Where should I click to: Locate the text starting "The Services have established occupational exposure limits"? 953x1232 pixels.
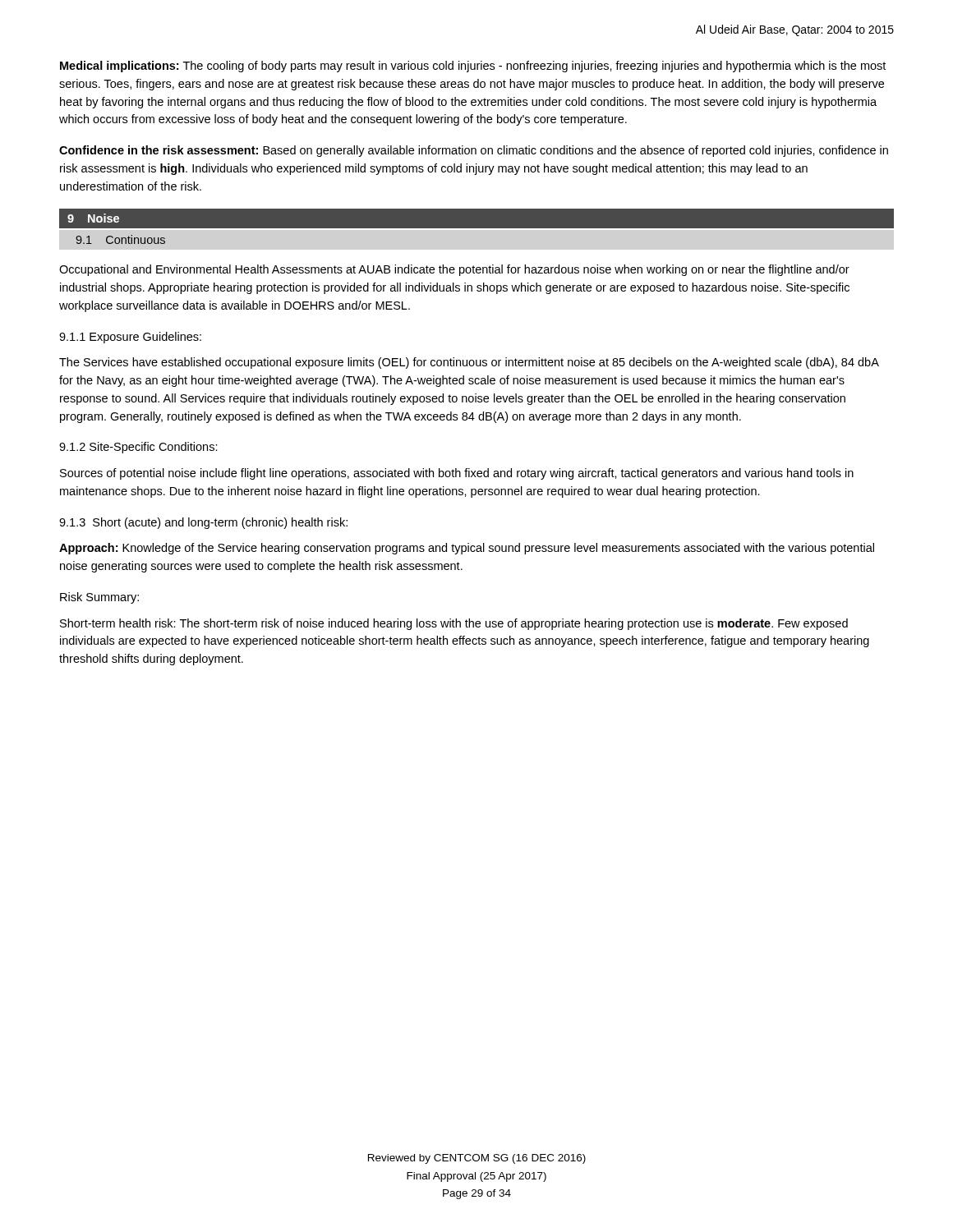[x=469, y=389]
